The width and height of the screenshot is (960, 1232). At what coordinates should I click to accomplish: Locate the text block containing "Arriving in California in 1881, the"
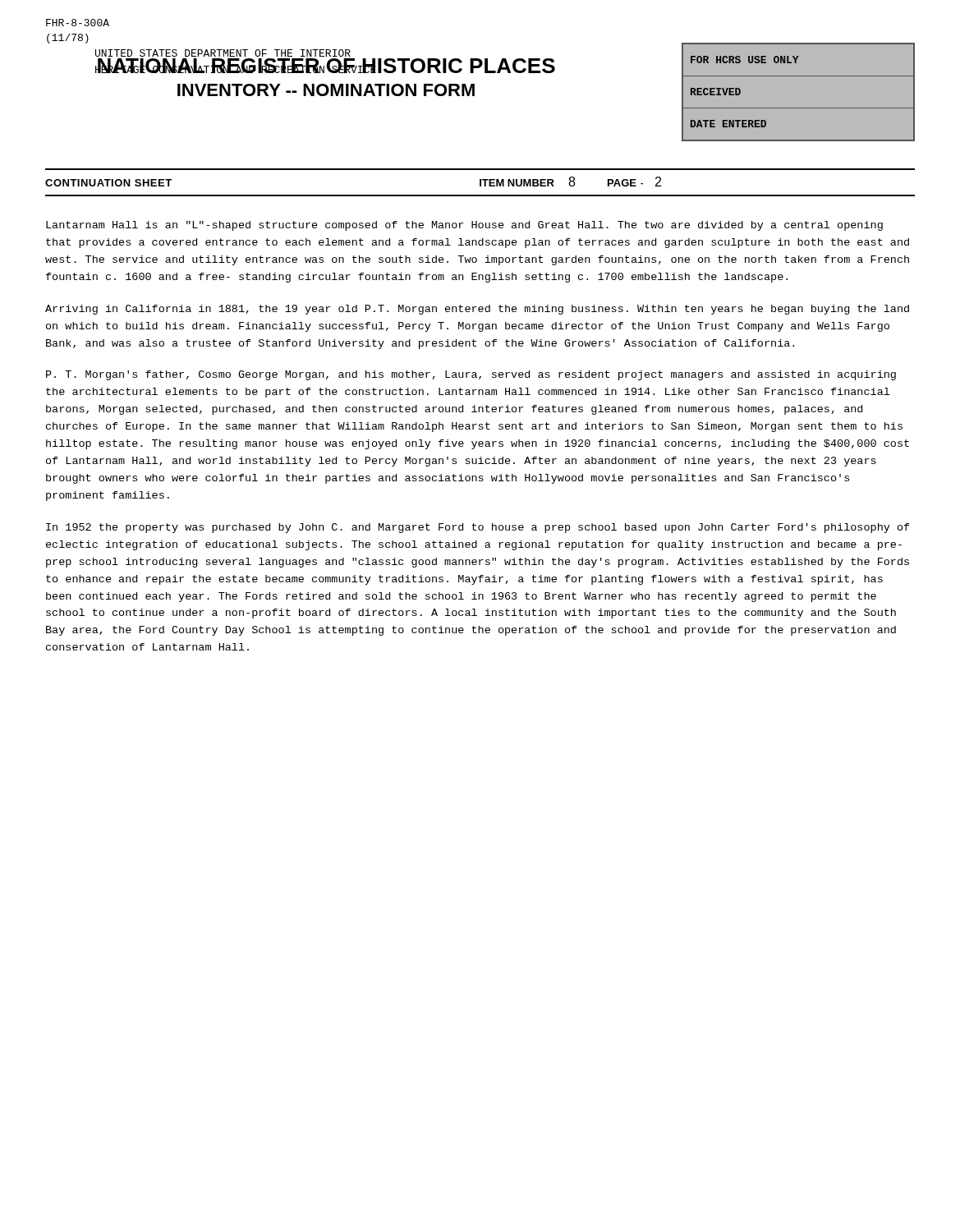coord(480,327)
